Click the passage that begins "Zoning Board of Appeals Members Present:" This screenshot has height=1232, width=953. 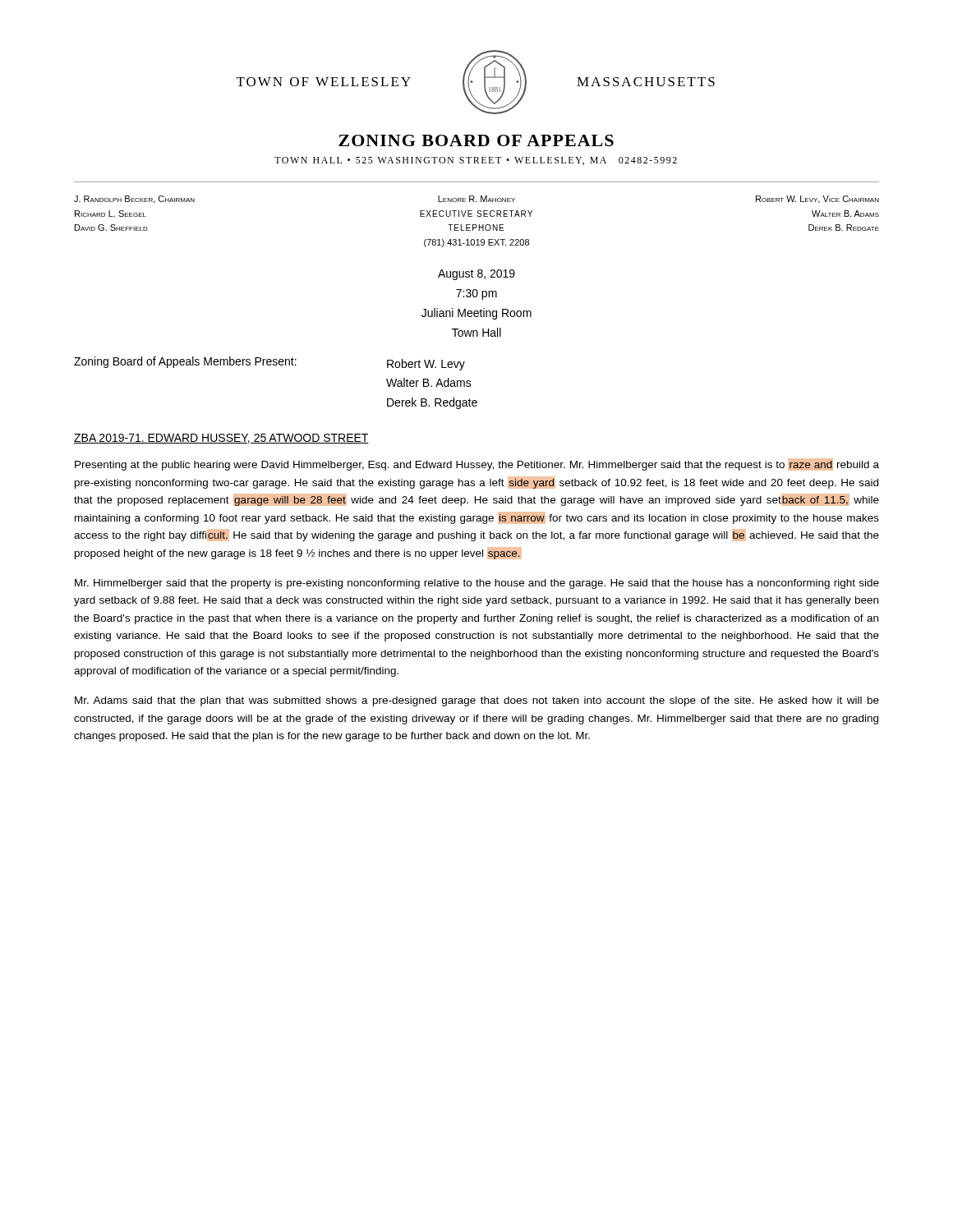tap(476, 384)
